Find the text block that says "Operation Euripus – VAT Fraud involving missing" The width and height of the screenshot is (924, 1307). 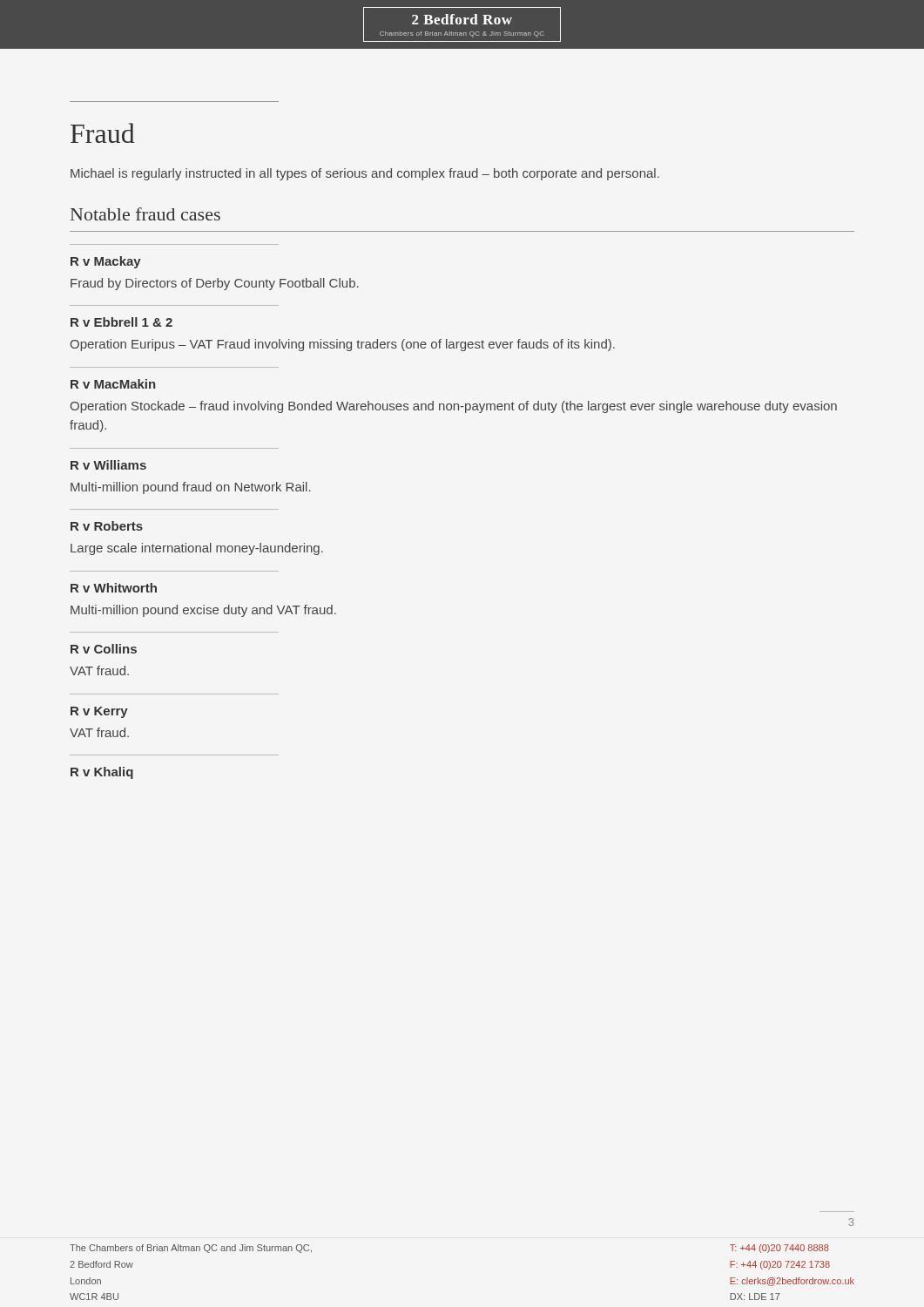[462, 344]
